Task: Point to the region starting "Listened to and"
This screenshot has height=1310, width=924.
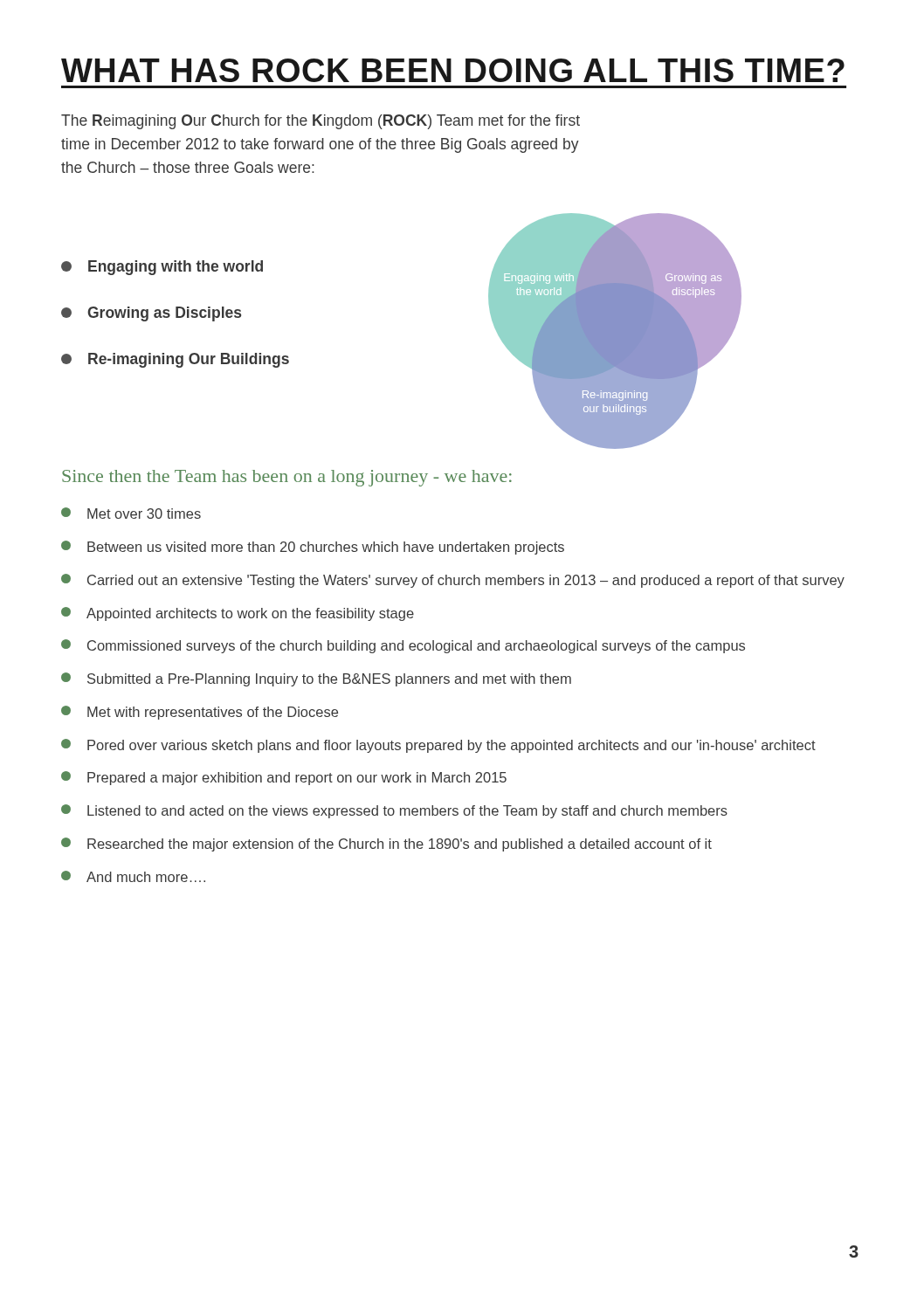Action: 462,811
